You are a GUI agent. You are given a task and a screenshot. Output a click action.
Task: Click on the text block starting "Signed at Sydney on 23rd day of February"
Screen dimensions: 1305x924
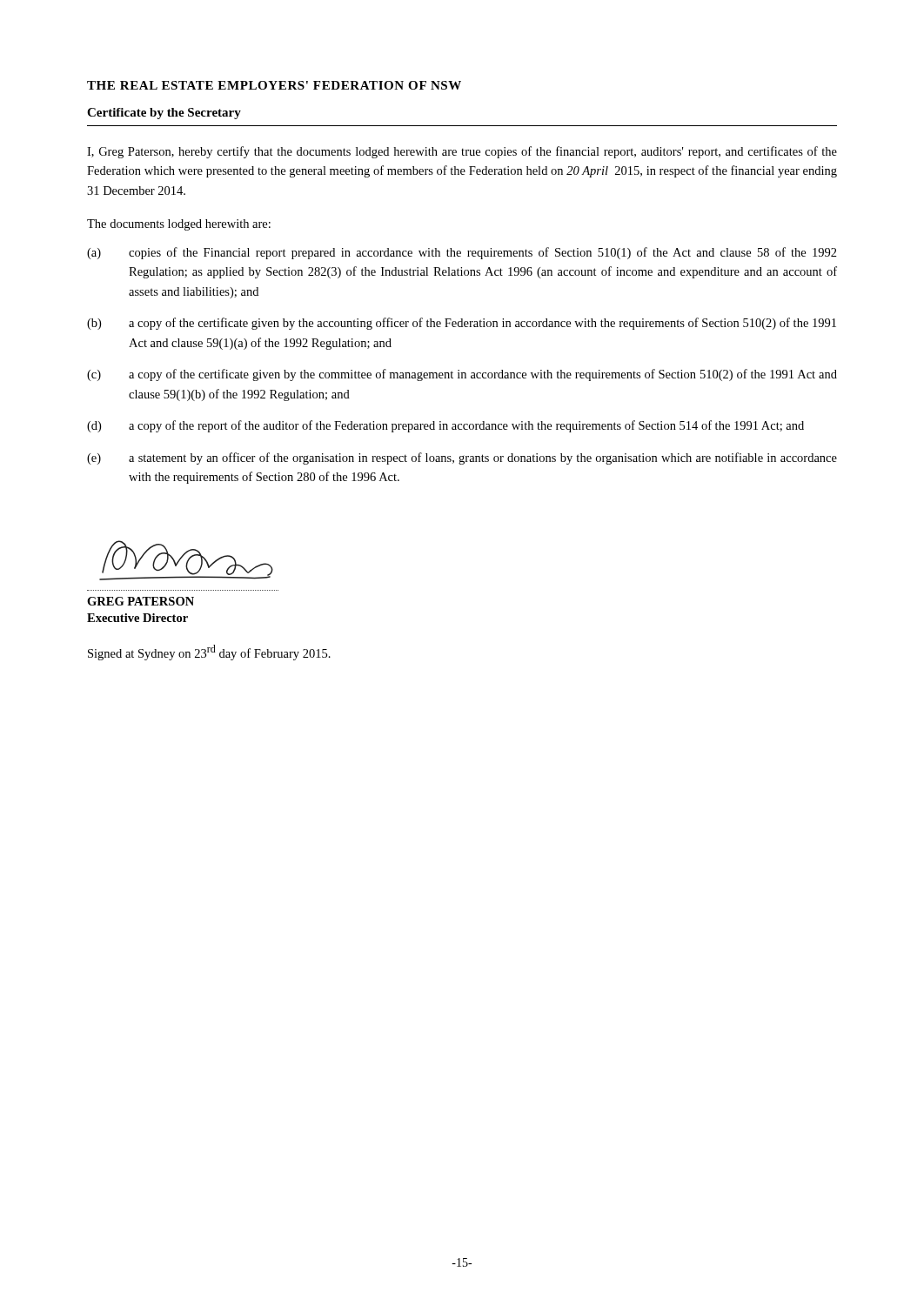(209, 652)
